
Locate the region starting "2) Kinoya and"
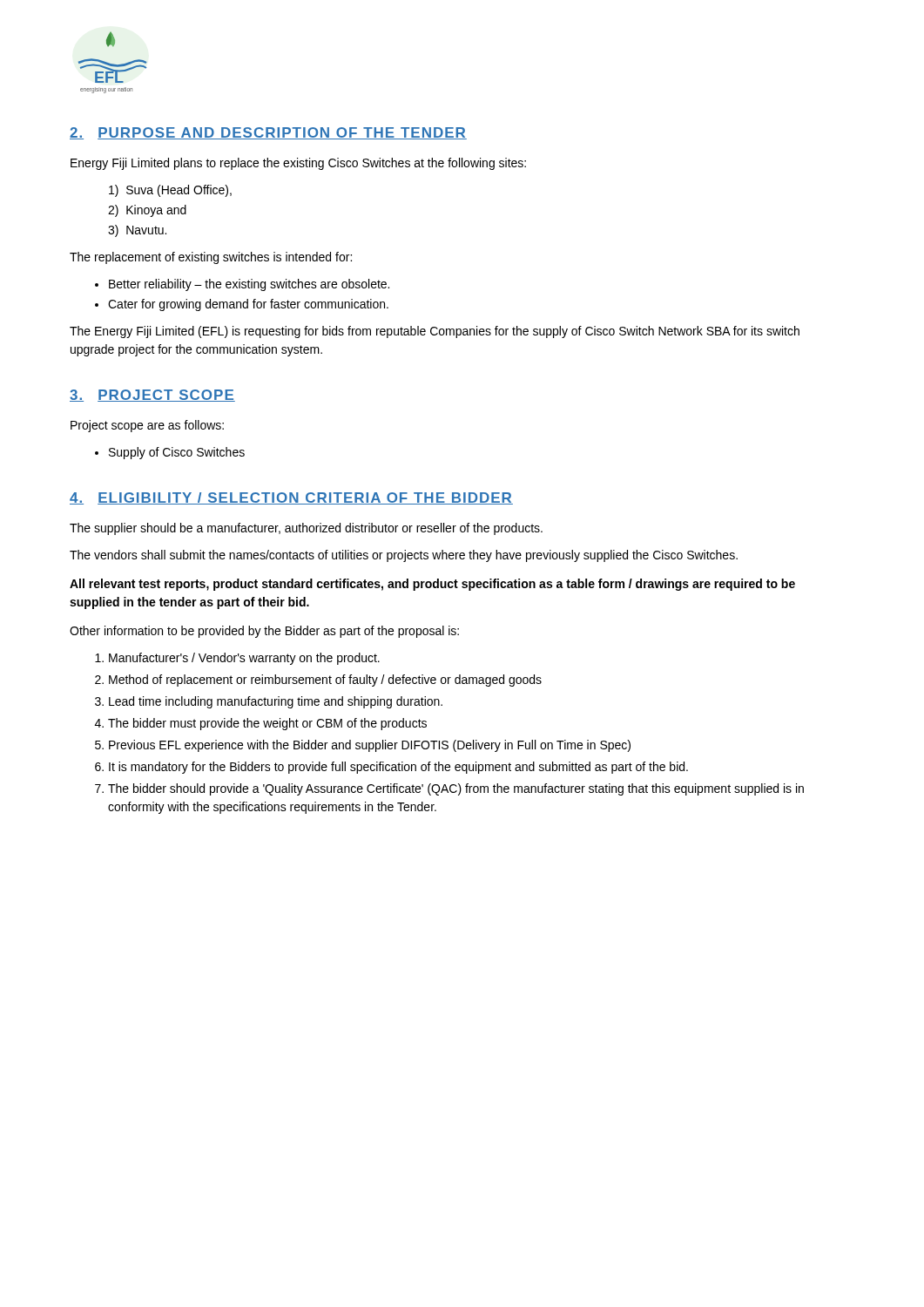pos(147,211)
